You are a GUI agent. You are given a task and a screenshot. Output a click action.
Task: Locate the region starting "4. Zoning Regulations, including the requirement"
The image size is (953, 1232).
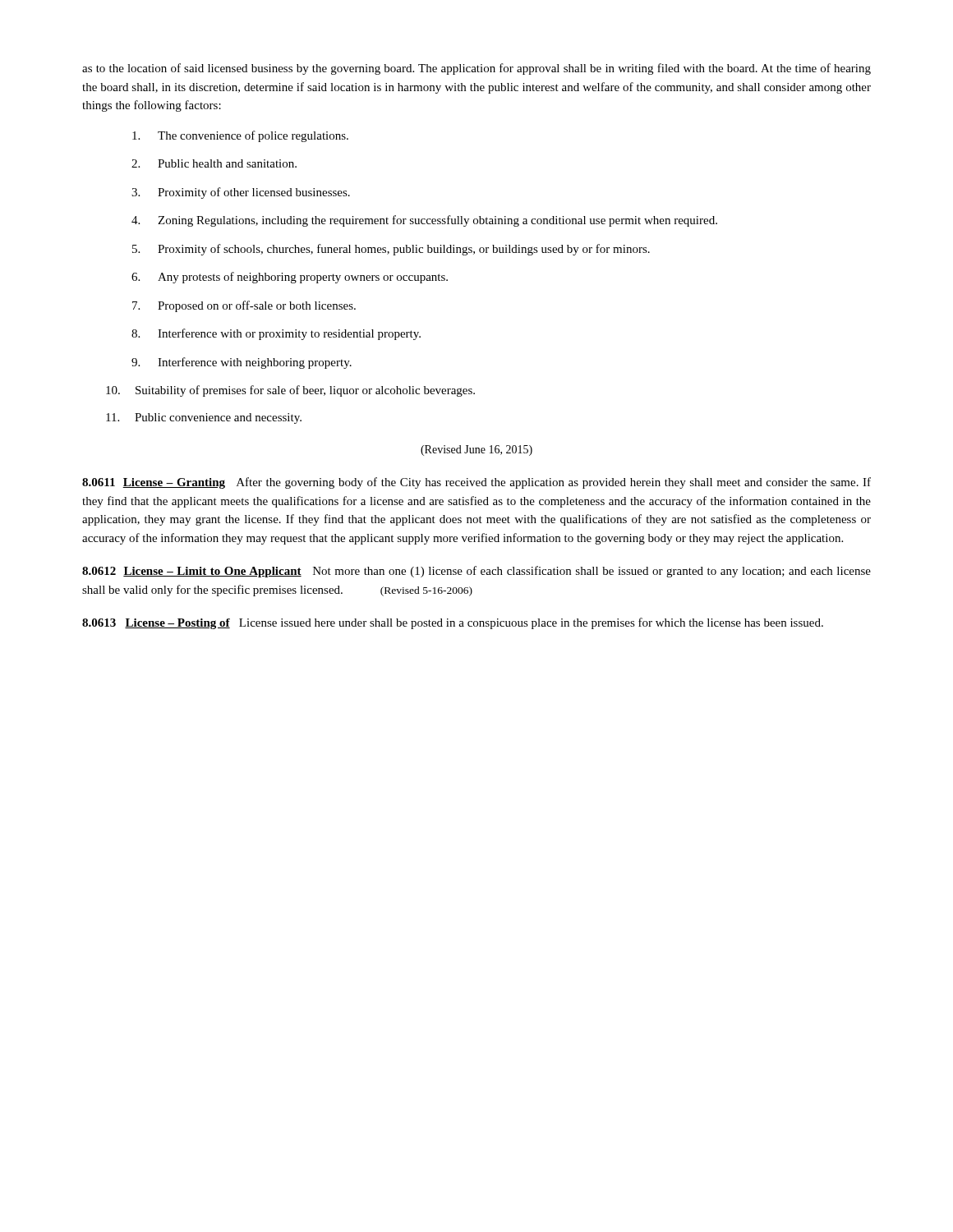point(501,220)
